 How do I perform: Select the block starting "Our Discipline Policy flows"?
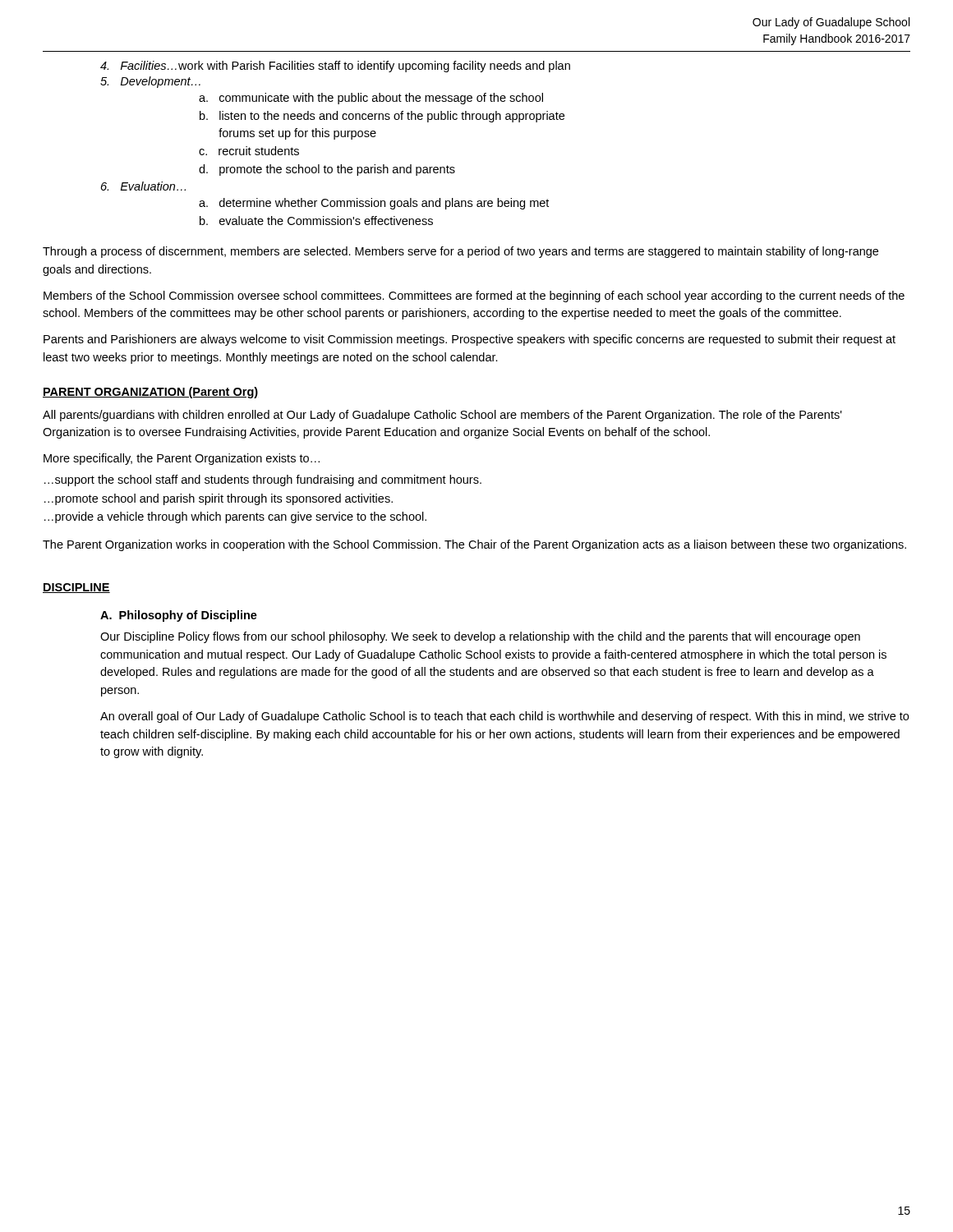494,663
